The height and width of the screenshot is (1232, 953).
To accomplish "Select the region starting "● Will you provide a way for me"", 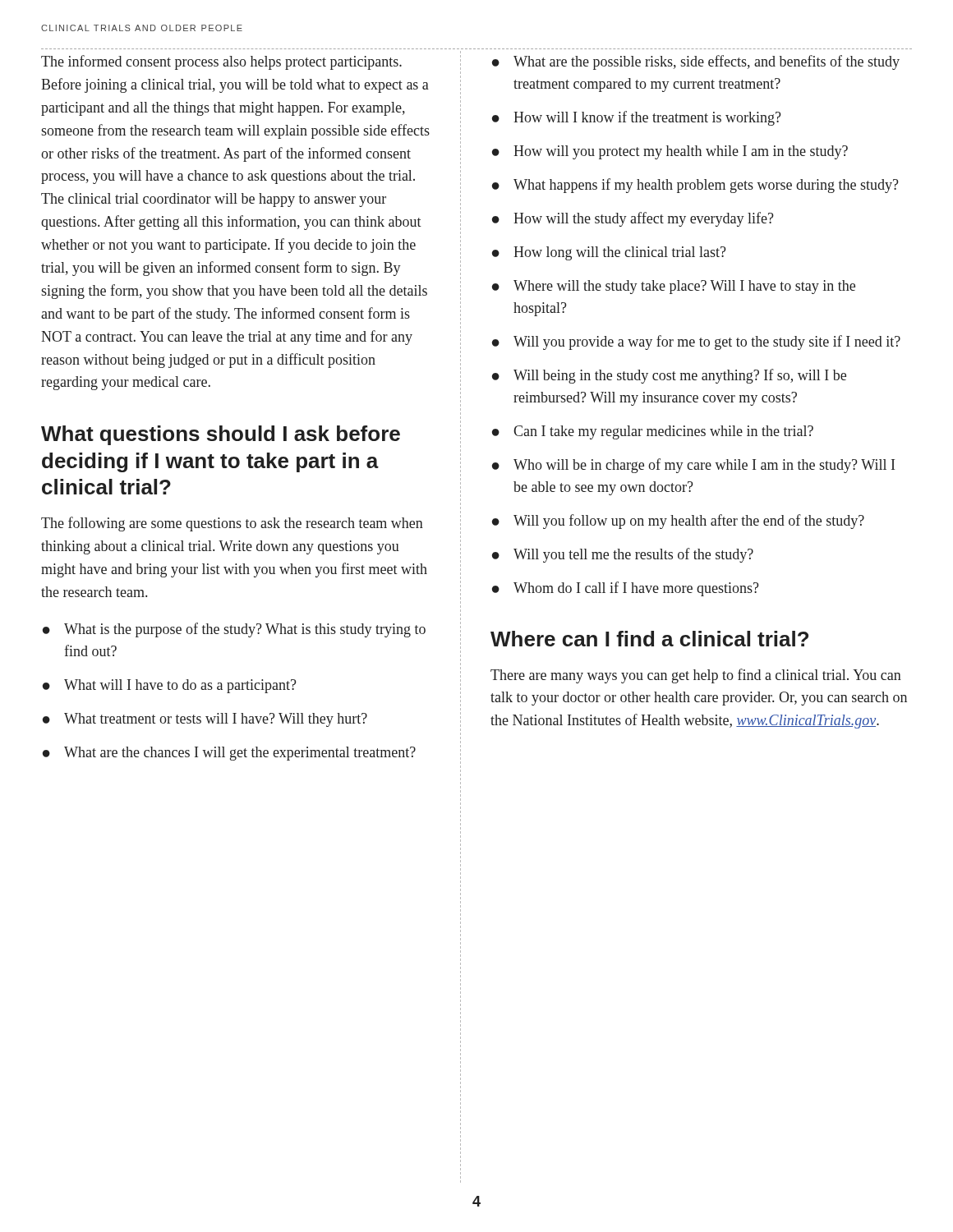I will pos(701,342).
